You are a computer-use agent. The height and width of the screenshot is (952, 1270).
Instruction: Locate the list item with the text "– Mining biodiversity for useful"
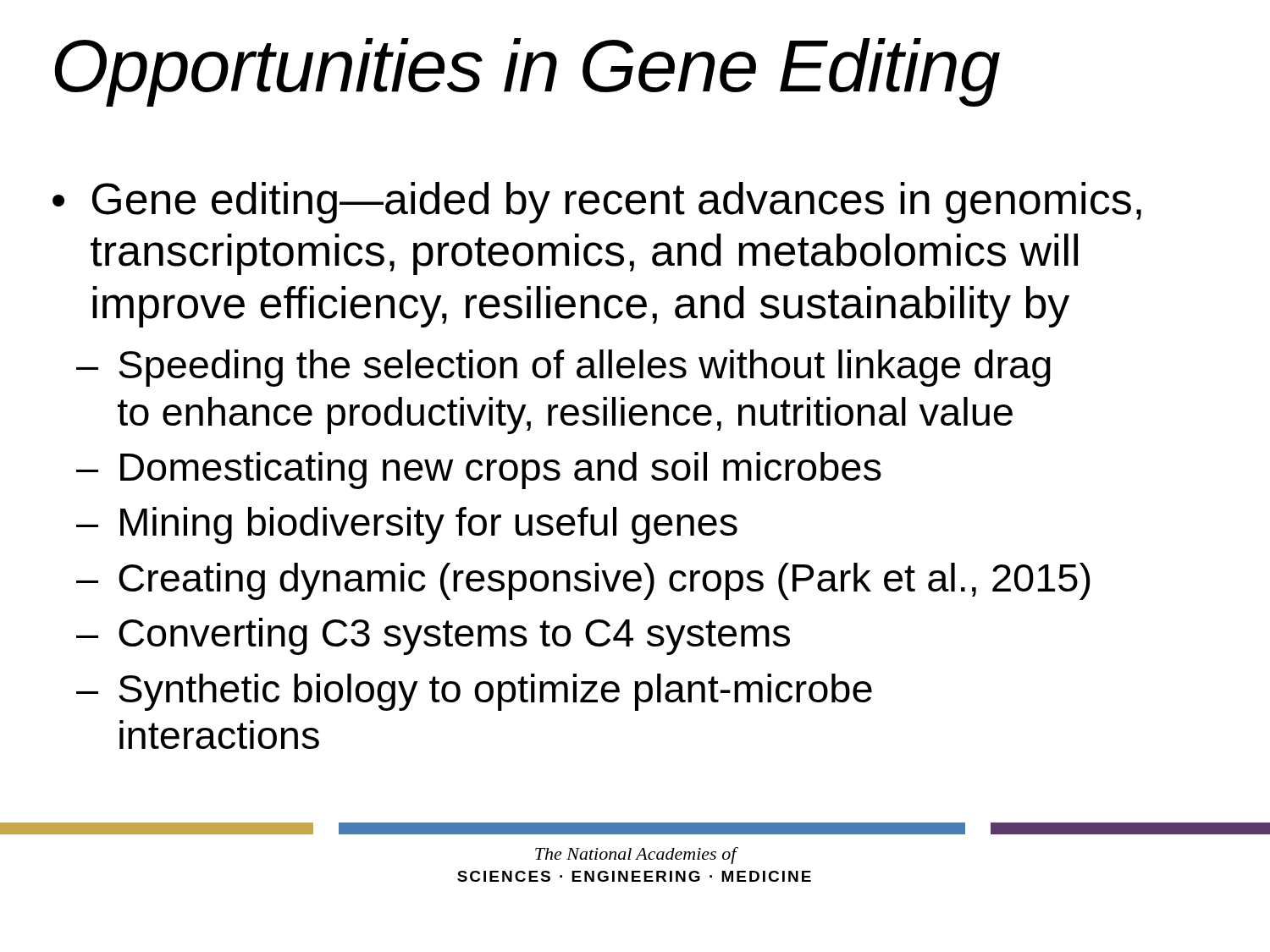click(407, 522)
